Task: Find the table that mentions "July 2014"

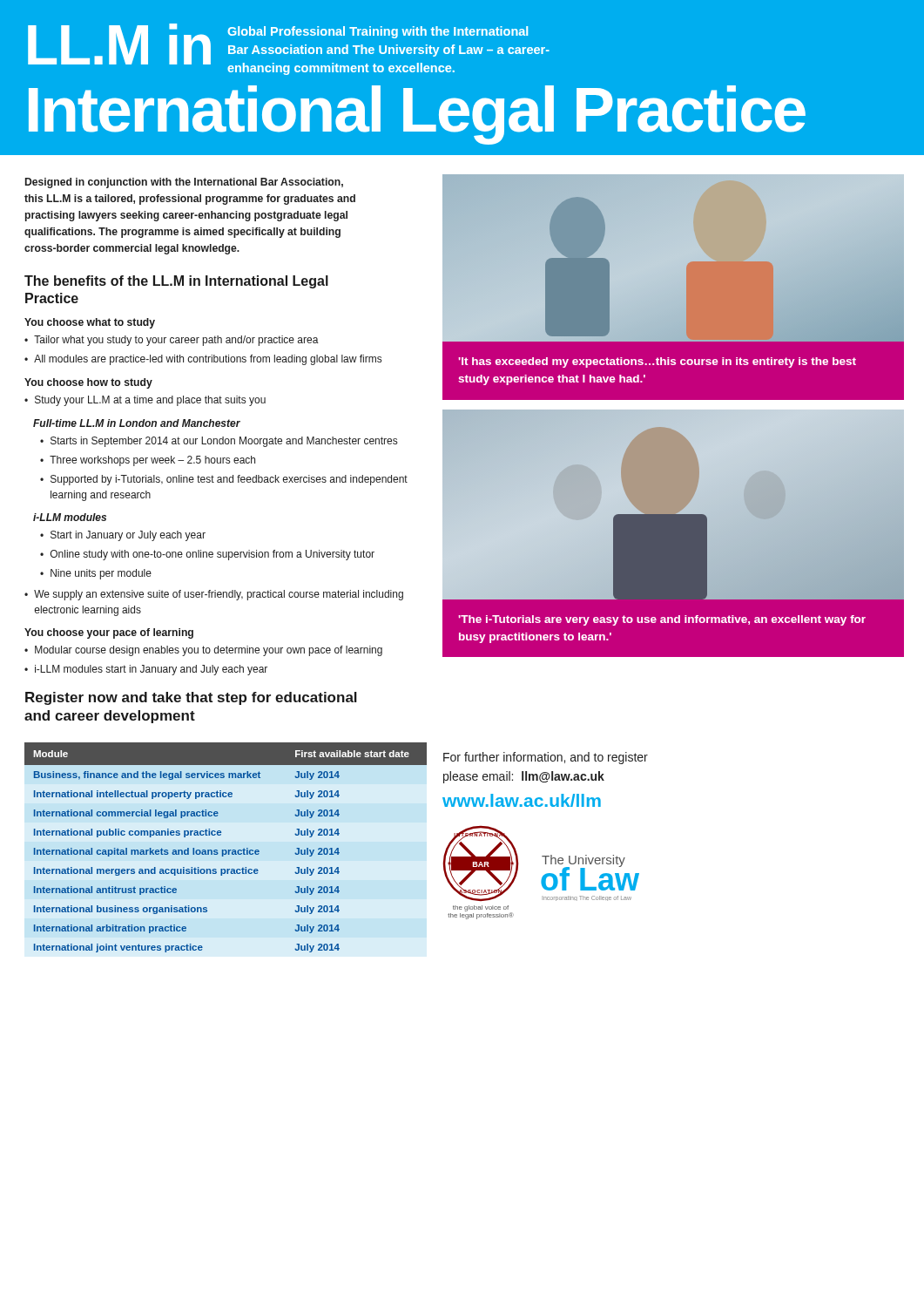Action: (x=213, y=850)
